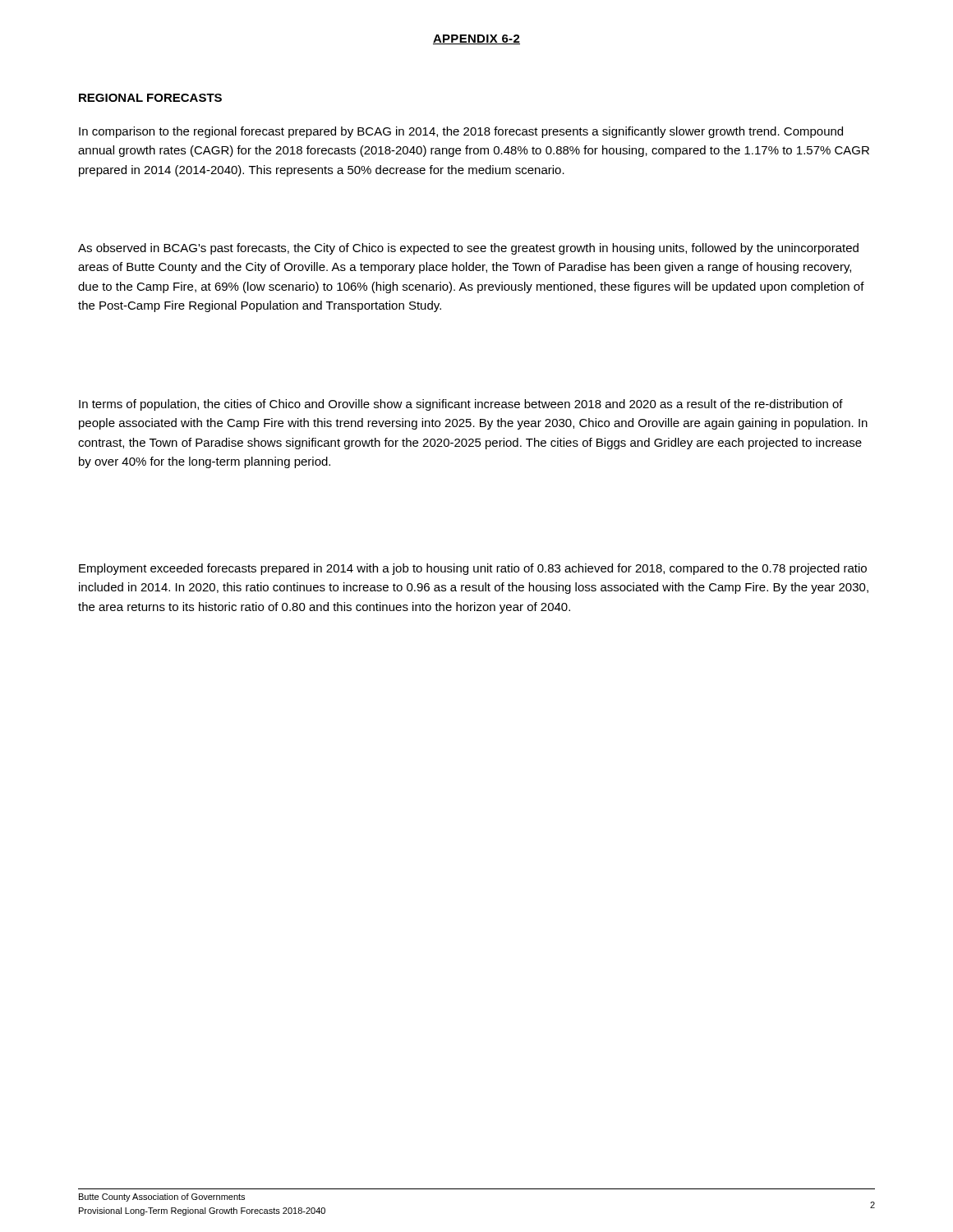Select the text starting "As observed in BCAG's past forecasts,"
Image resolution: width=953 pixels, height=1232 pixels.
(471, 276)
